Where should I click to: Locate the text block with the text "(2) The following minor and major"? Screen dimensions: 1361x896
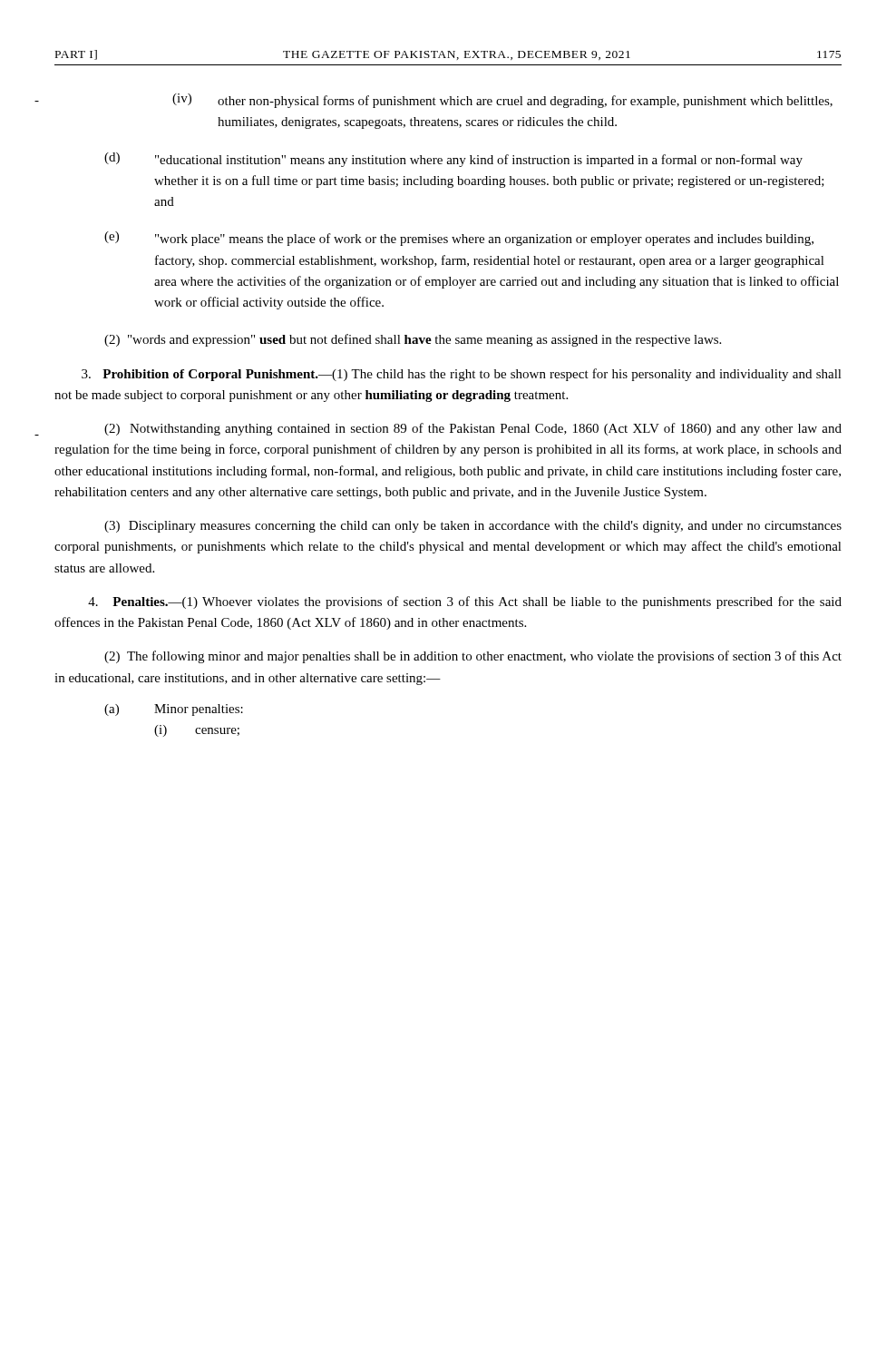448,667
